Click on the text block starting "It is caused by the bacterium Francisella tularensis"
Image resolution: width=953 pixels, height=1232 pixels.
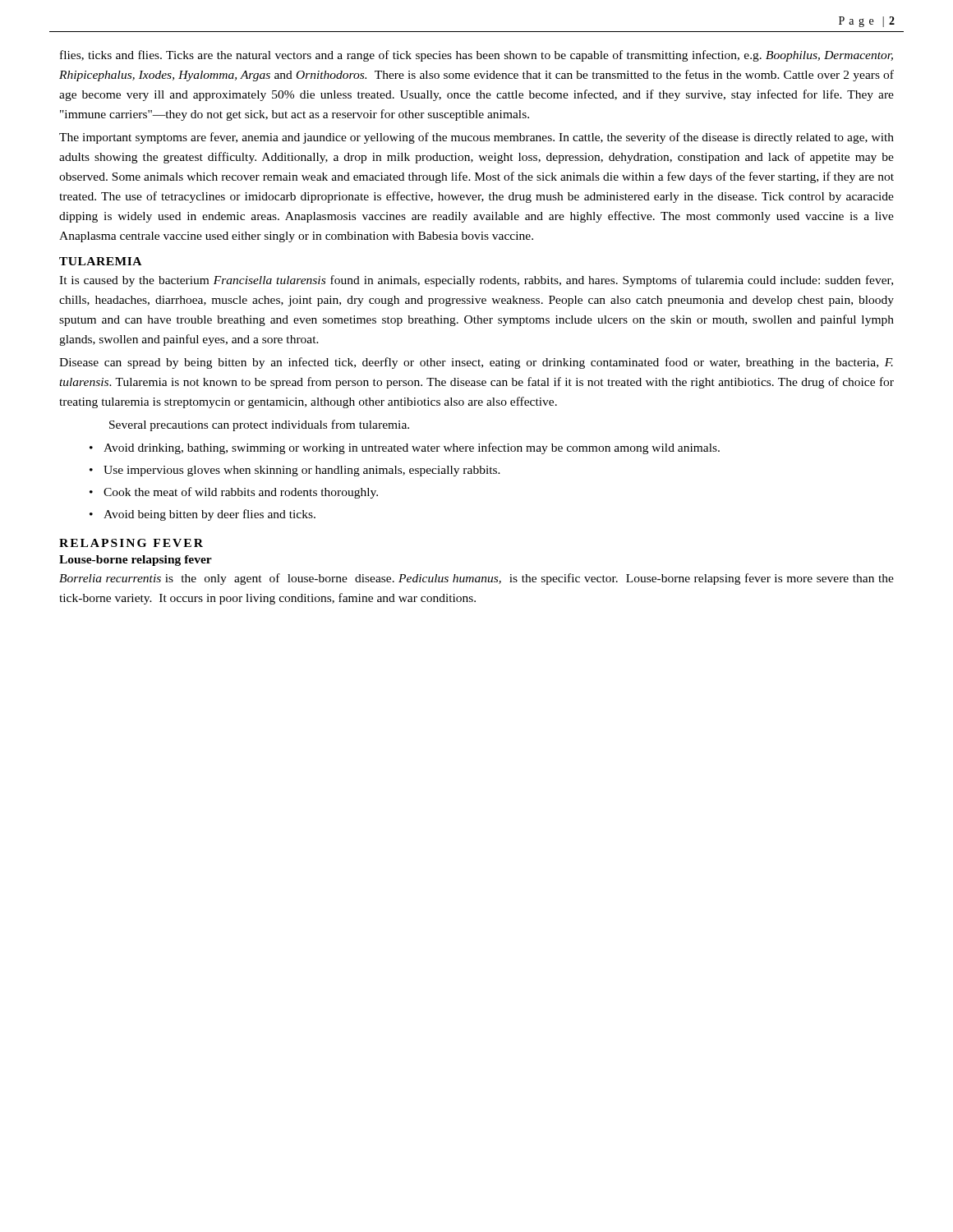[x=476, y=310]
